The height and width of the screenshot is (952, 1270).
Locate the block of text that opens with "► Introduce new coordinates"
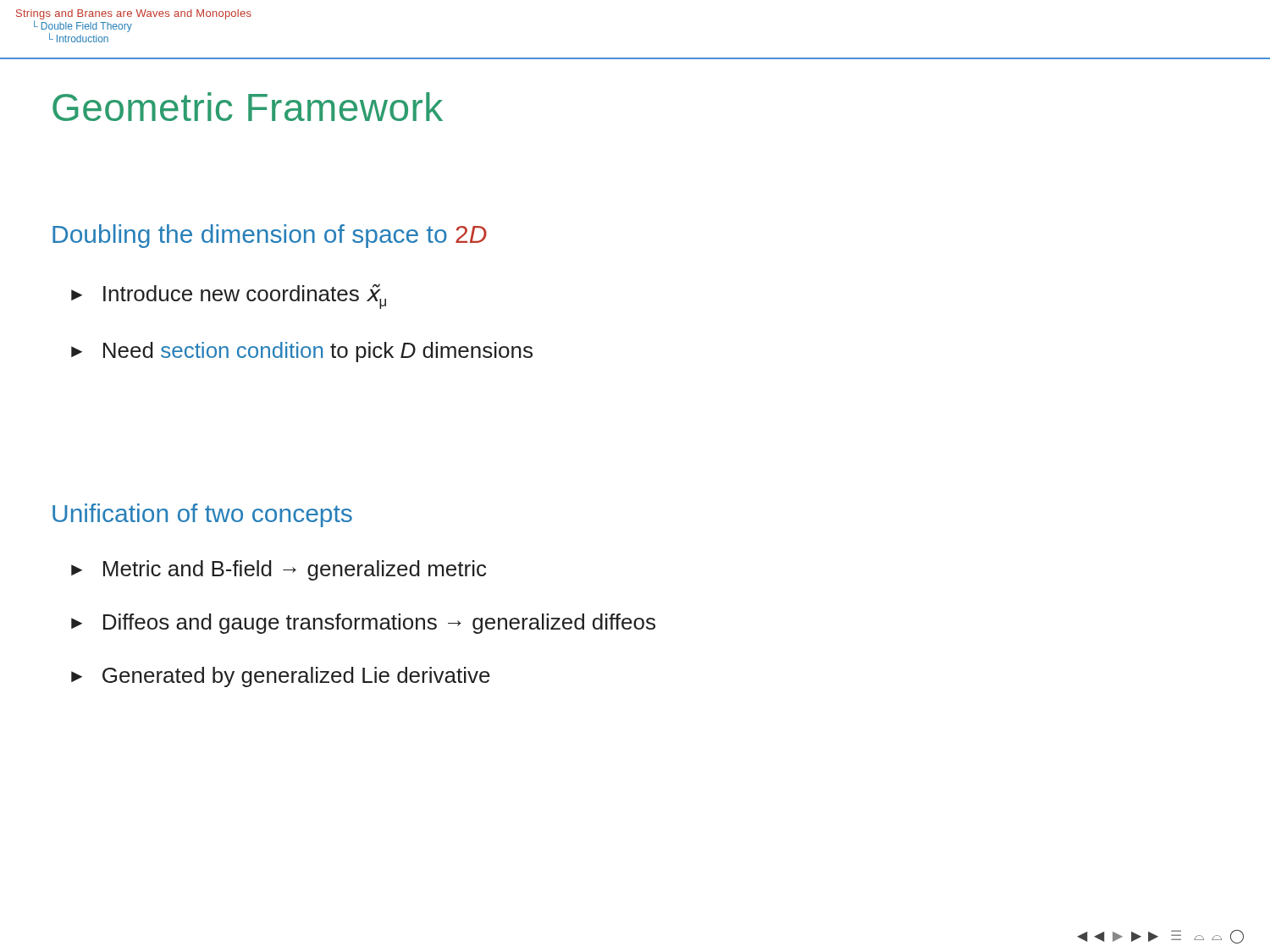click(227, 296)
